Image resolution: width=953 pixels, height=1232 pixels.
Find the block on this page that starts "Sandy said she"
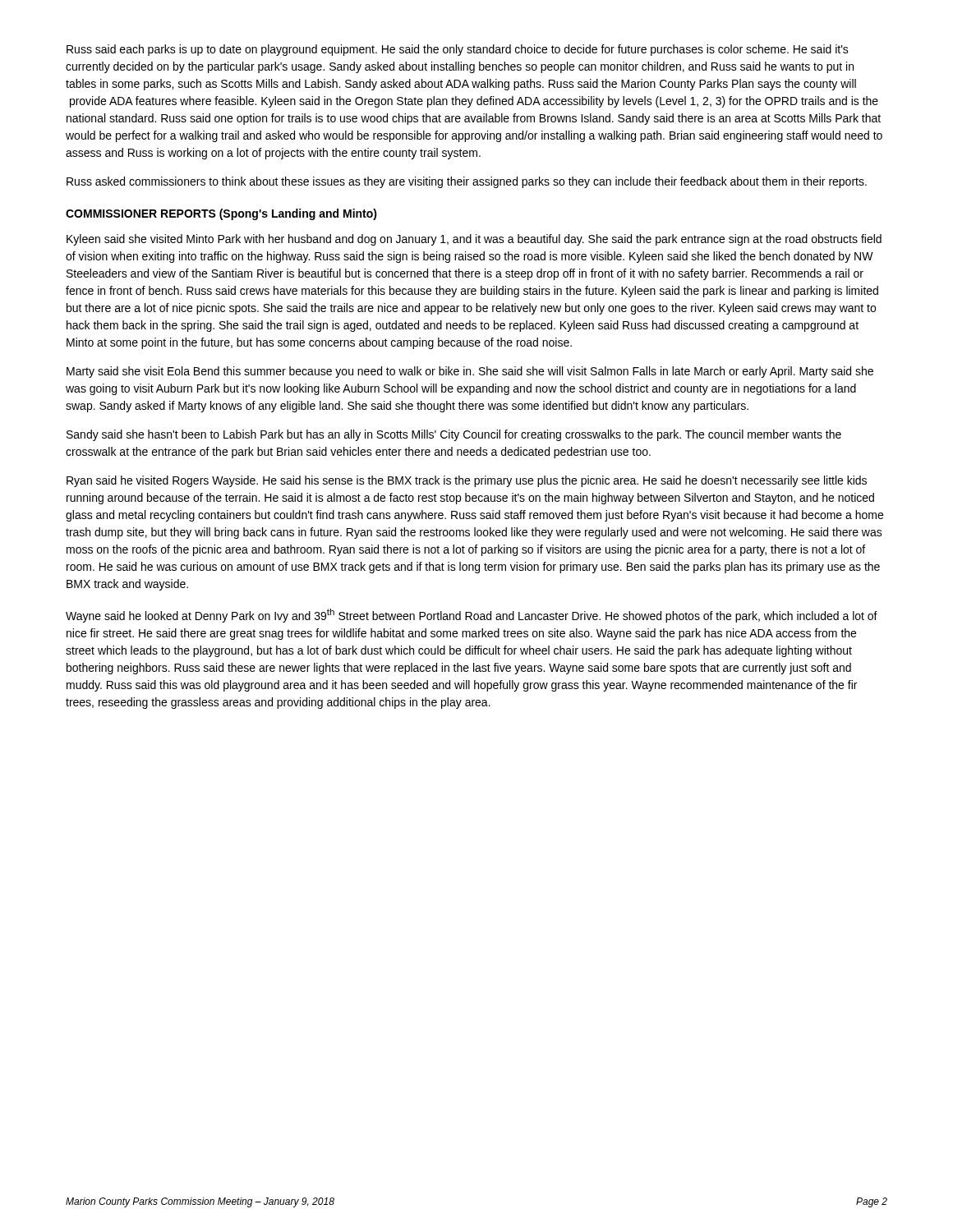pos(454,443)
